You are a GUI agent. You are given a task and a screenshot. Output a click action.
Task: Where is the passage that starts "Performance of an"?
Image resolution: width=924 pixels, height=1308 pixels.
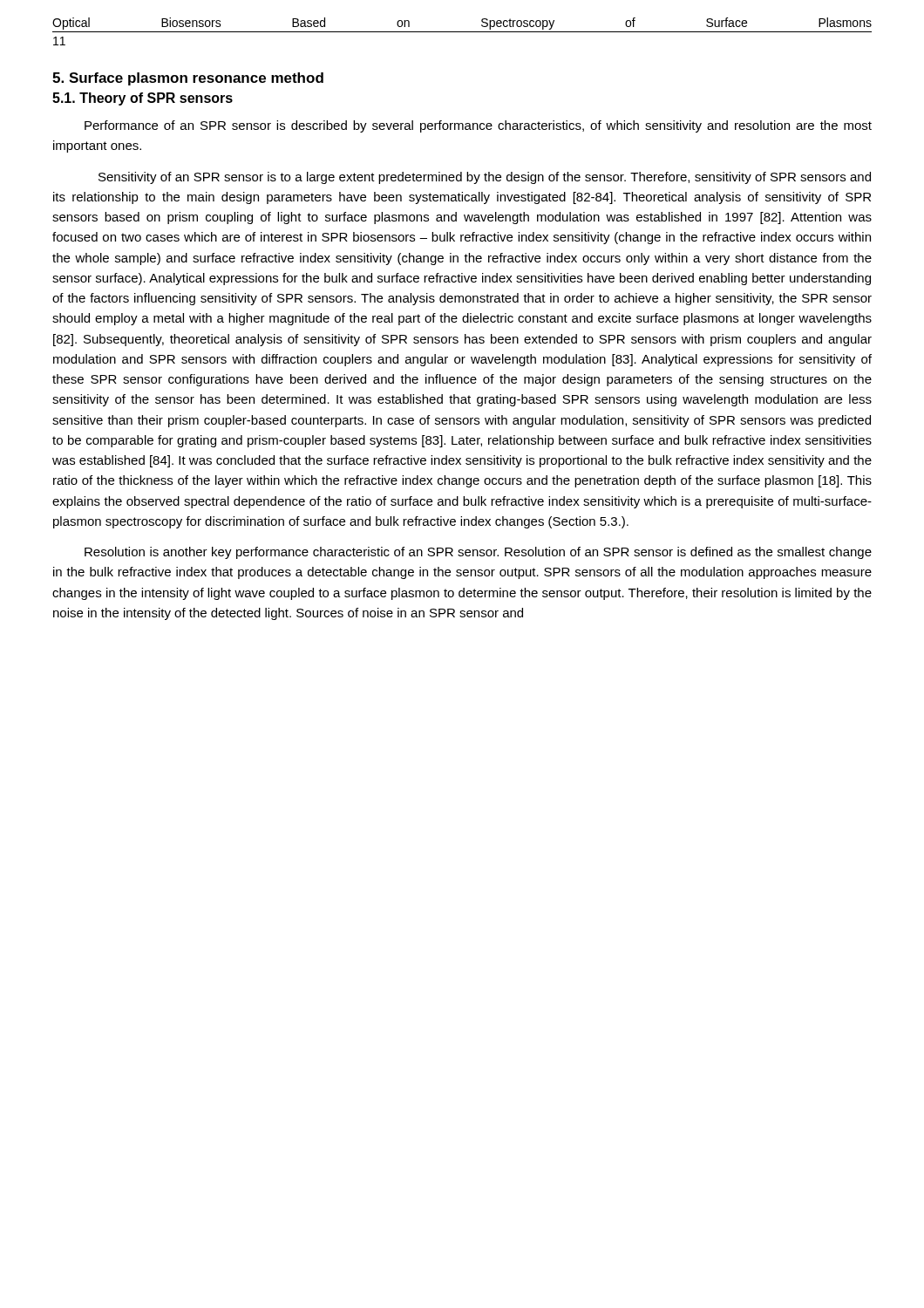tap(462, 135)
